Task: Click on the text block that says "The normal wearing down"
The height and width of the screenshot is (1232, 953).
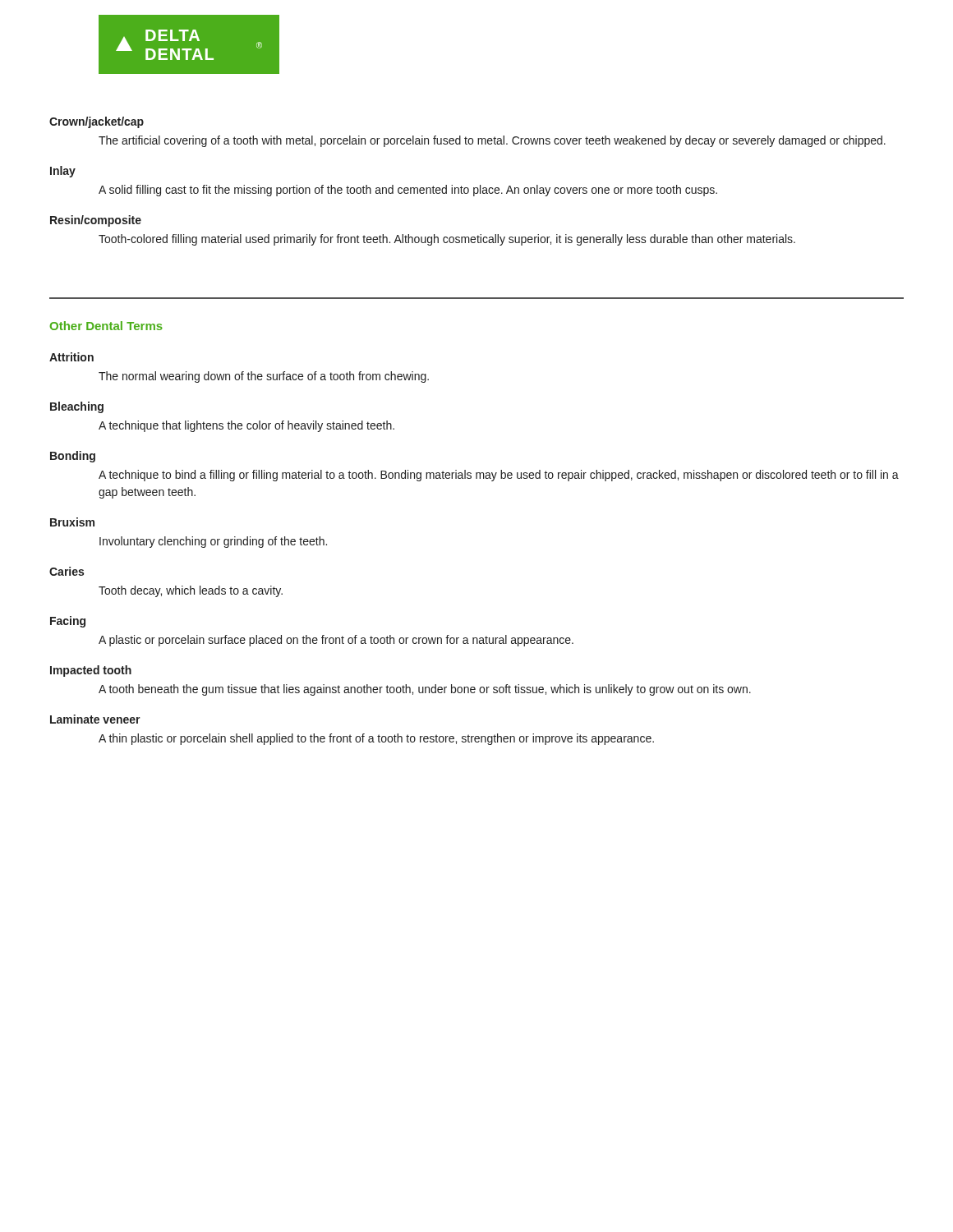Action: 264,376
